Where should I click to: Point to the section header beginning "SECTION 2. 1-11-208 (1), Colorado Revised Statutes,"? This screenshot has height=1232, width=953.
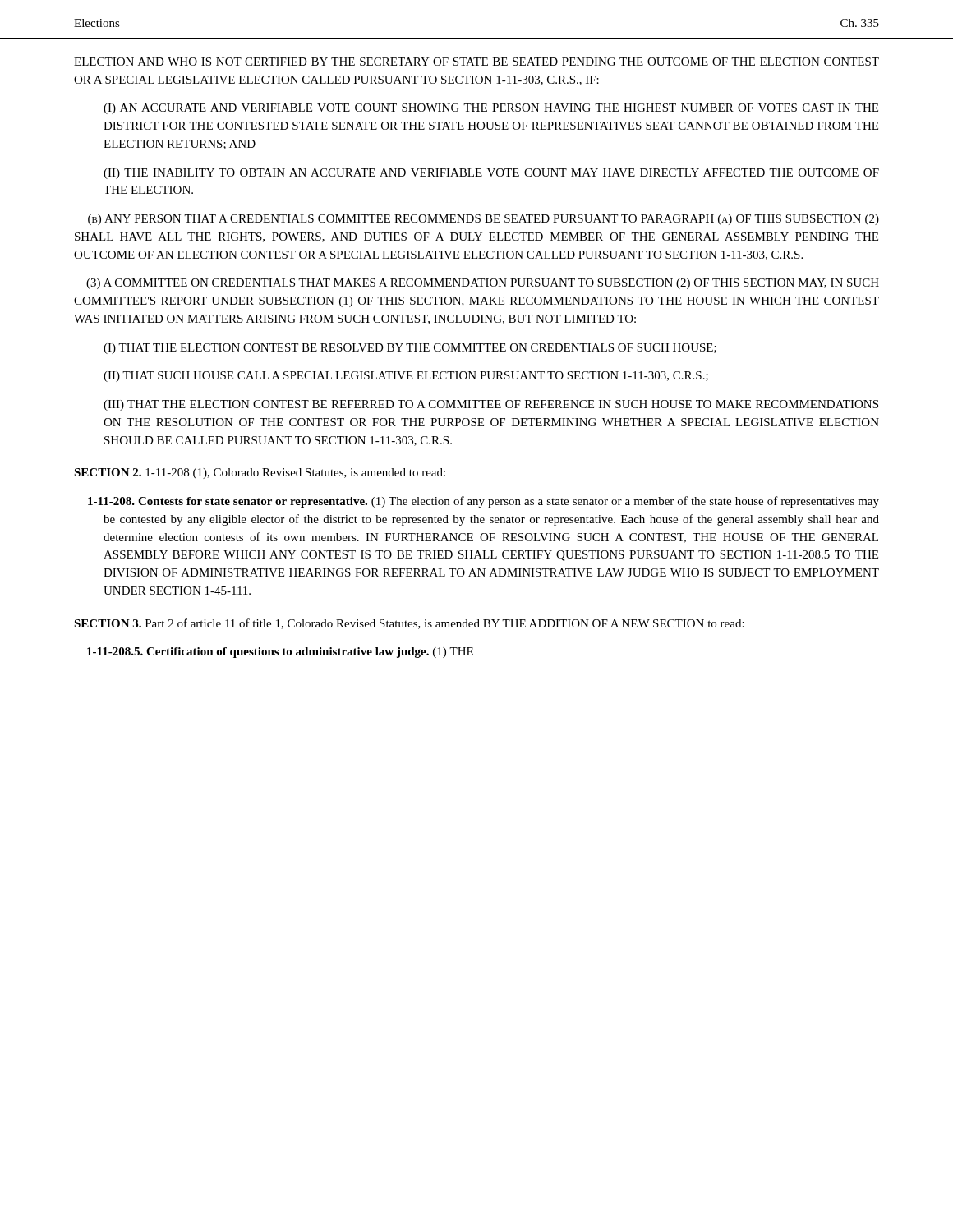pyautogui.click(x=260, y=472)
